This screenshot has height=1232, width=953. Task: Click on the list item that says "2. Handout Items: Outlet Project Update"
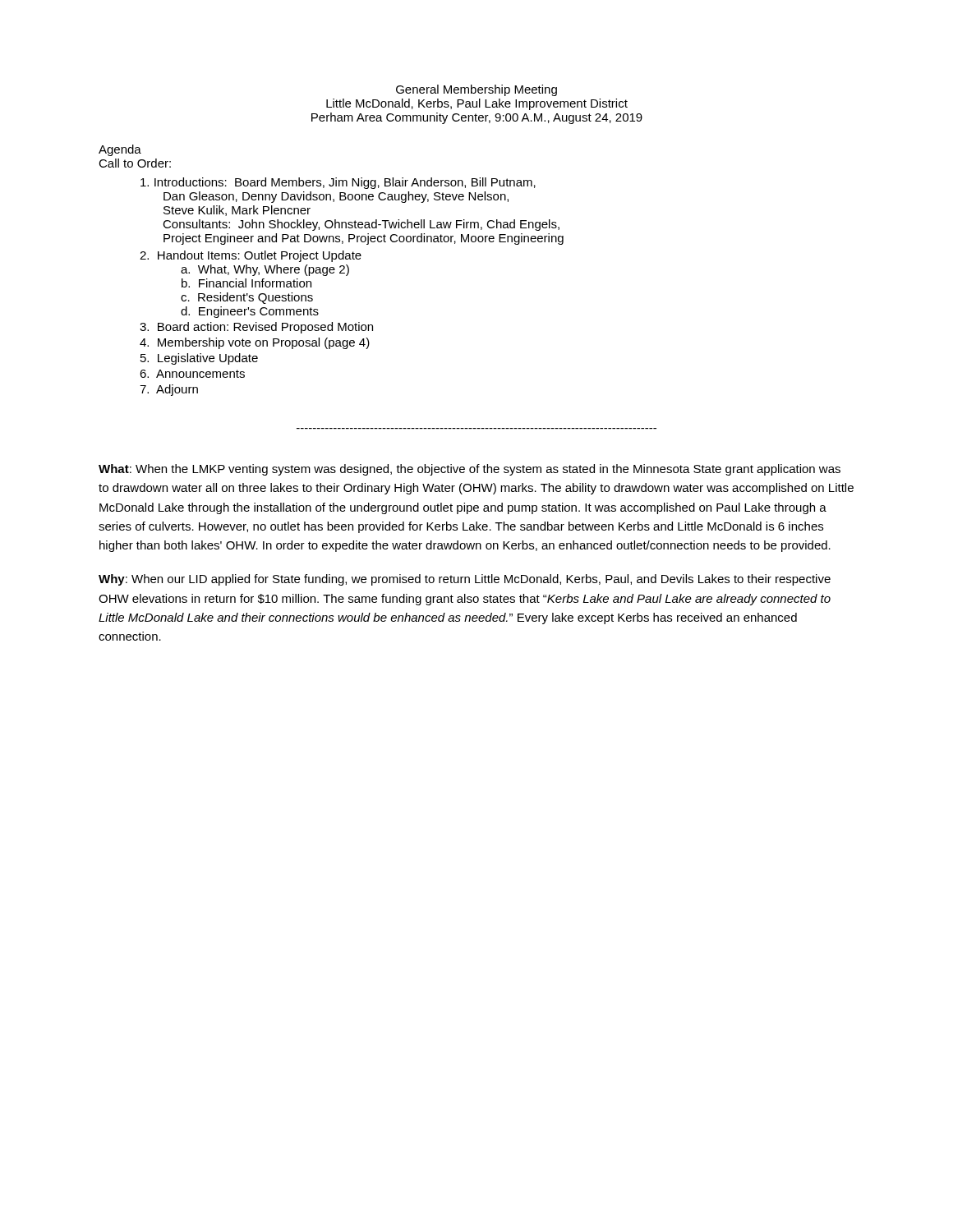(251, 256)
